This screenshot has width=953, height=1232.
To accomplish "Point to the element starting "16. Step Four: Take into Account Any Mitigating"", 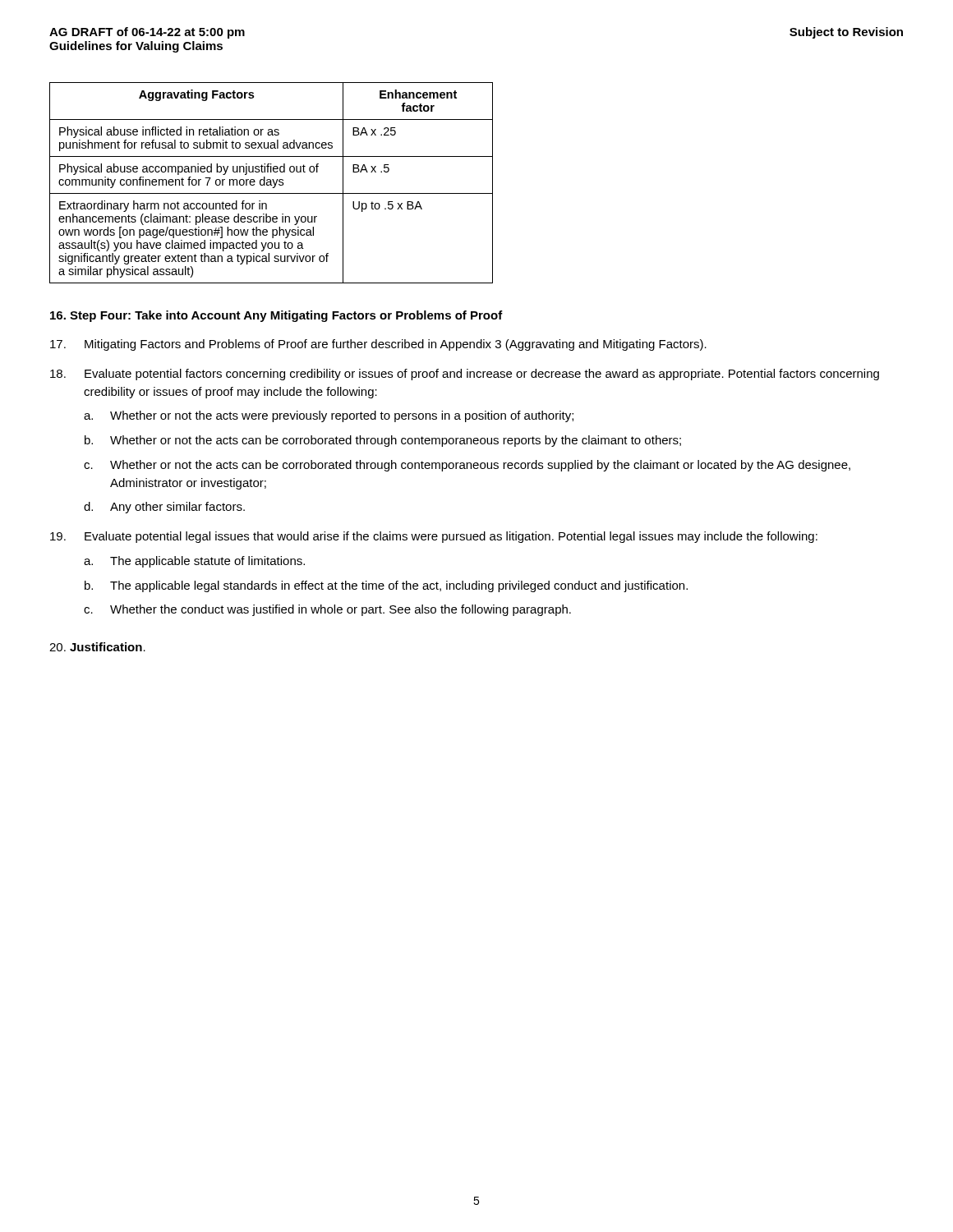I will point(276,315).
